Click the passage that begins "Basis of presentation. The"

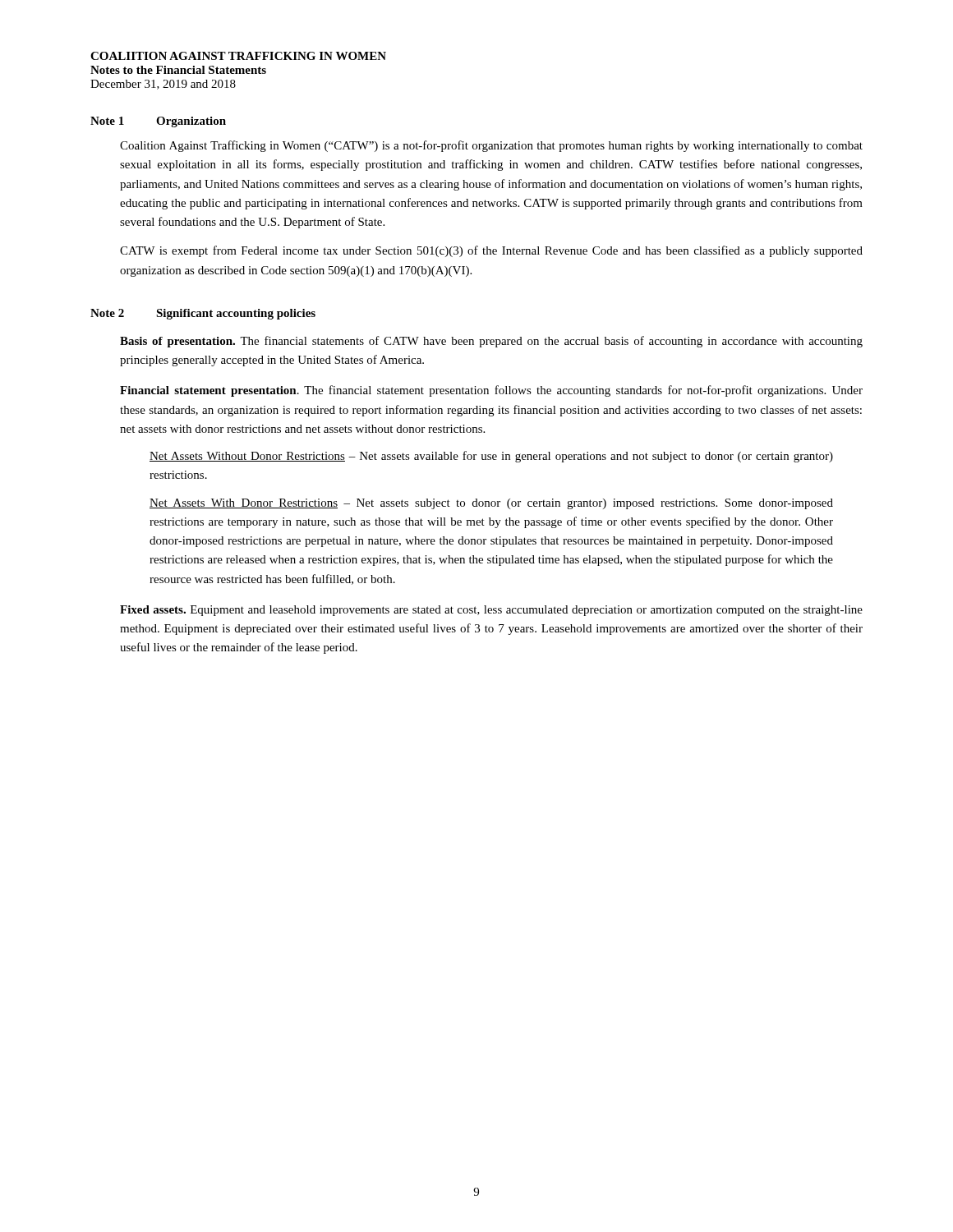coord(491,385)
